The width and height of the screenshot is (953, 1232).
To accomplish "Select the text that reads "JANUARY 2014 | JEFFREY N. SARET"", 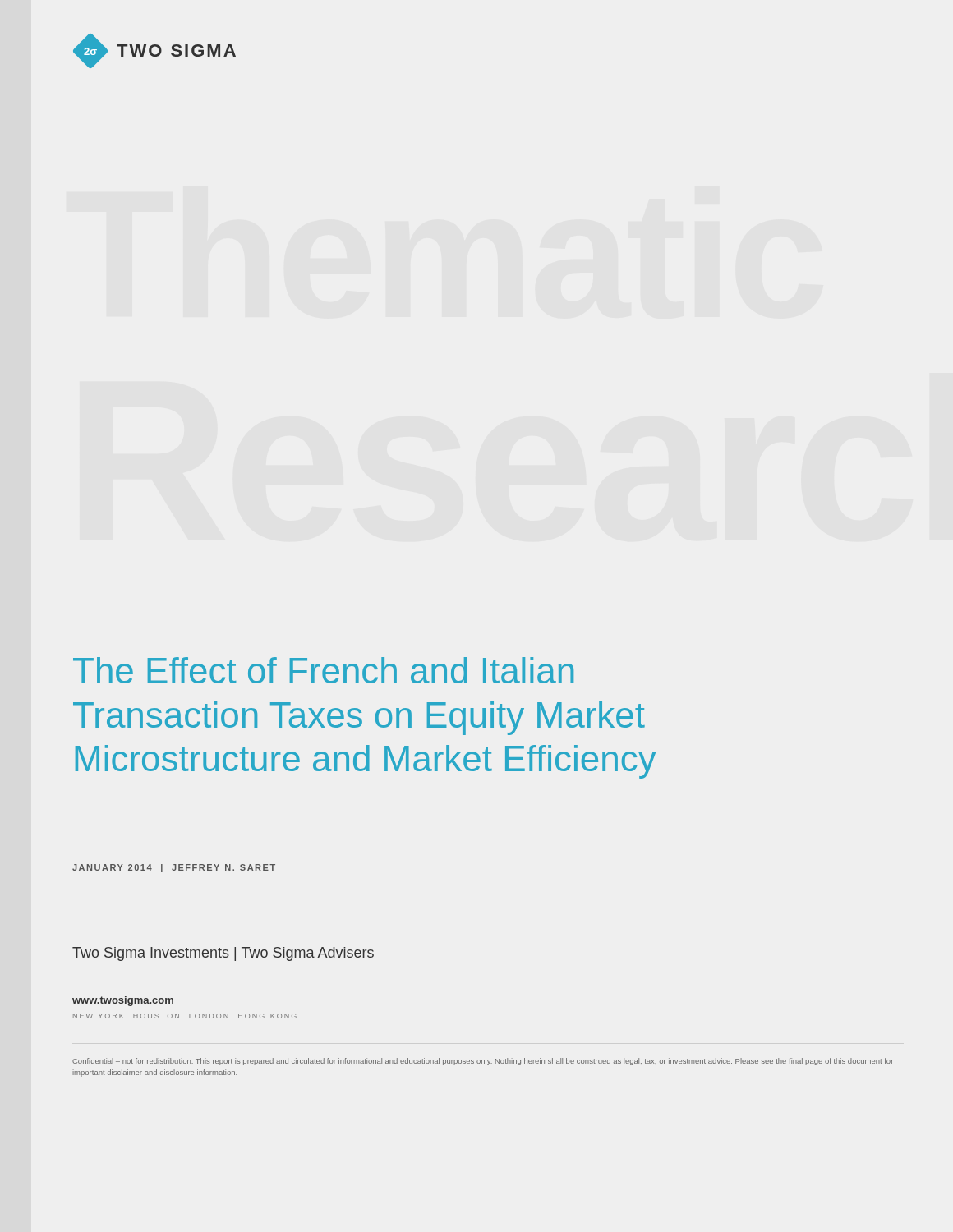I will [174, 867].
